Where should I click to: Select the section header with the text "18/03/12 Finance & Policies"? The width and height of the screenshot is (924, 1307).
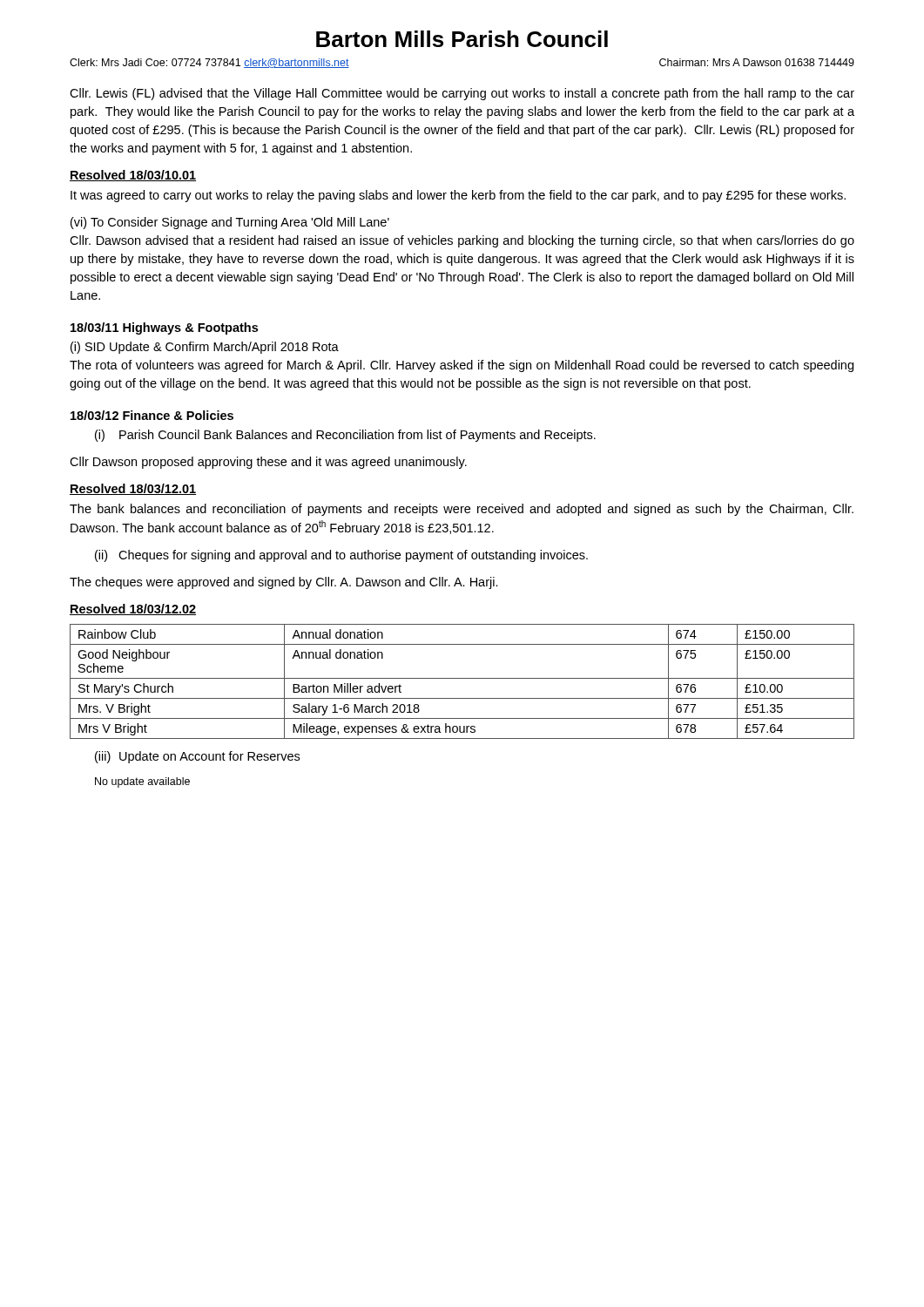[152, 416]
